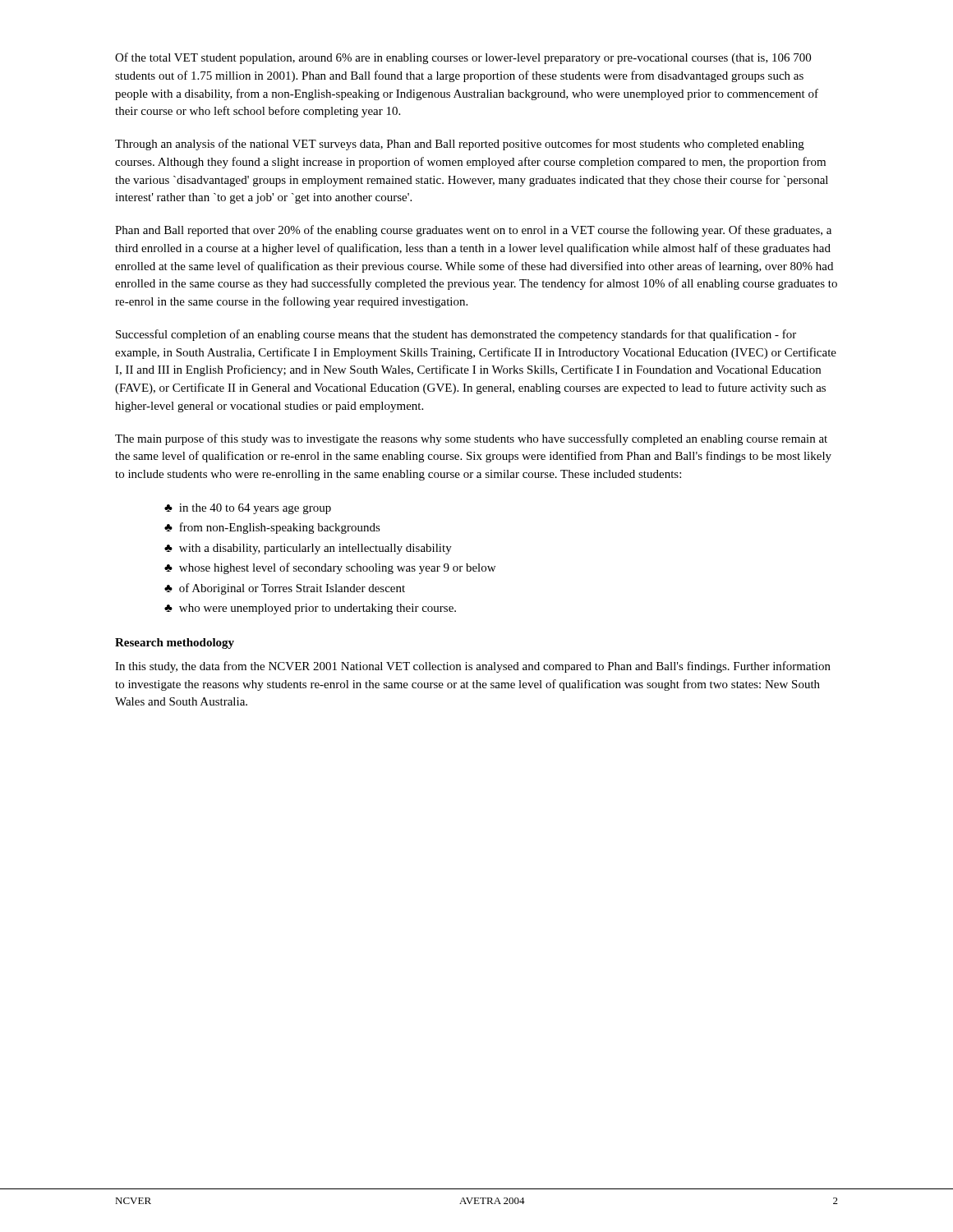953x1232 pixels.
Task: Click on the text starting "The main purpose of this study"
Action: pos(473,456)
